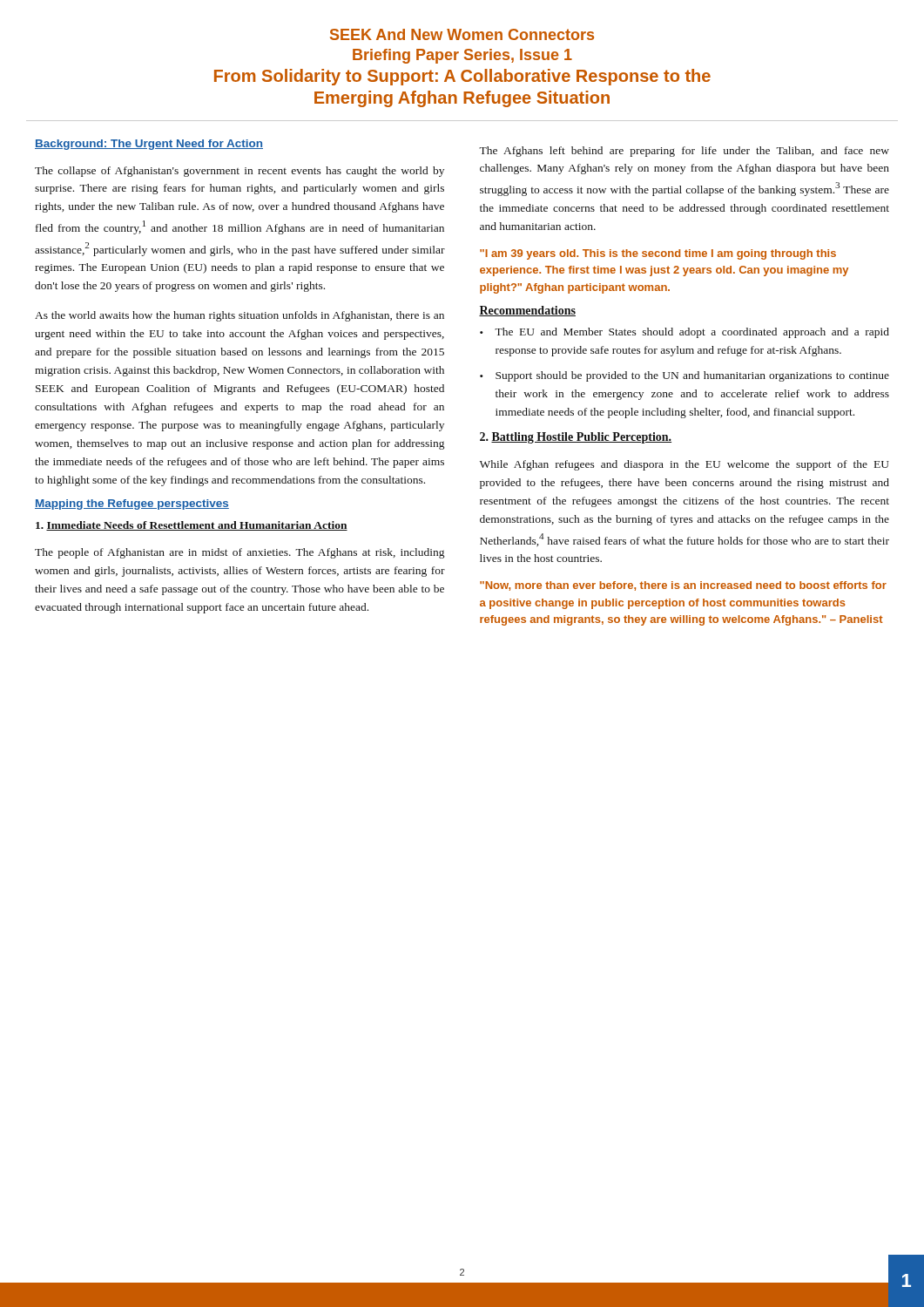The height and width of the screenshot is (1307, 924).
Task: Find the block on this page that starts "While Afghan refugees and diaspora in the EU"
Action: point(684,512)
